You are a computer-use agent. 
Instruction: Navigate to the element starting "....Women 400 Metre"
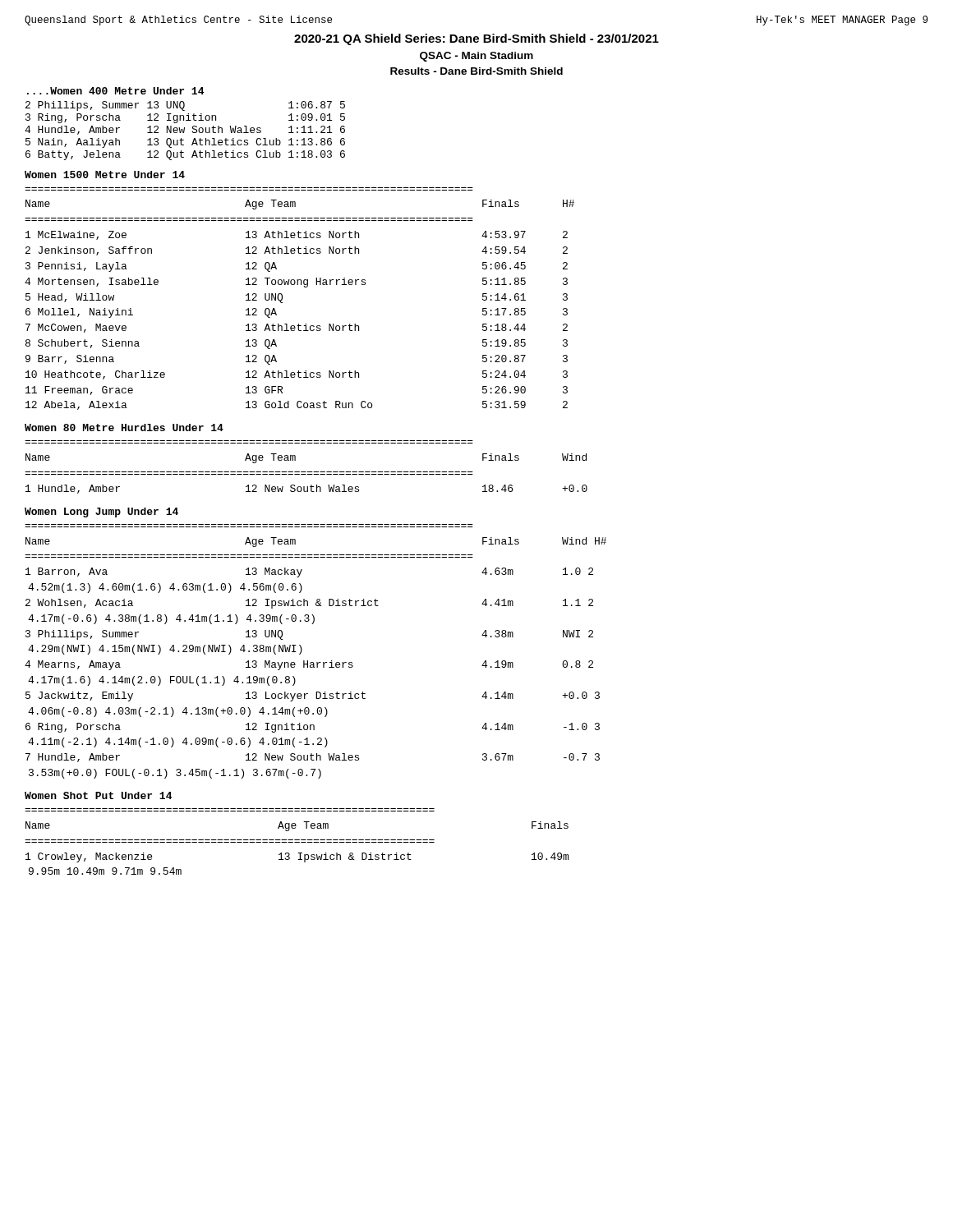[114, 91]
